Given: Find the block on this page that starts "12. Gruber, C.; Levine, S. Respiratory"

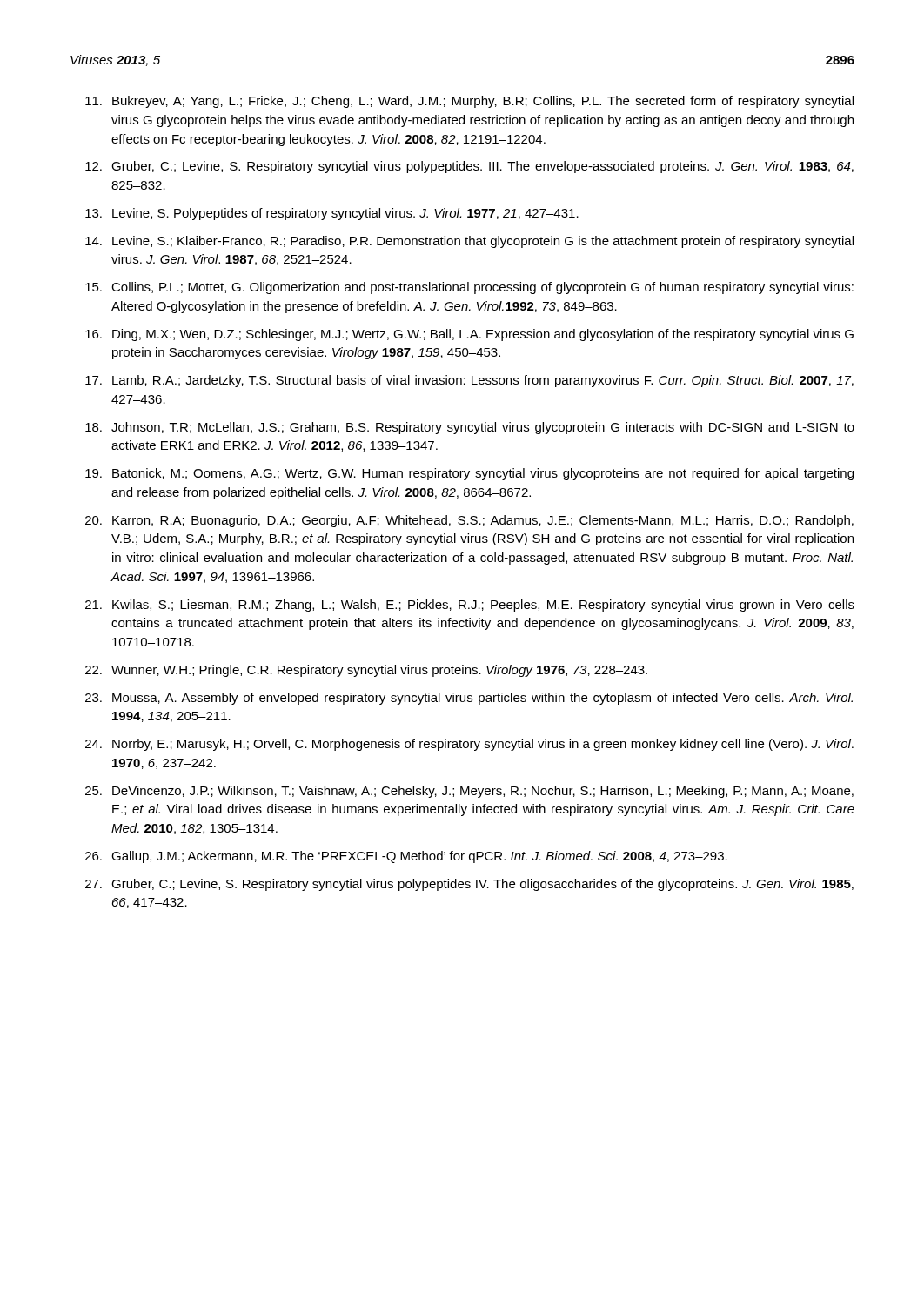Looking at the screenshot, I should point(462,176).
